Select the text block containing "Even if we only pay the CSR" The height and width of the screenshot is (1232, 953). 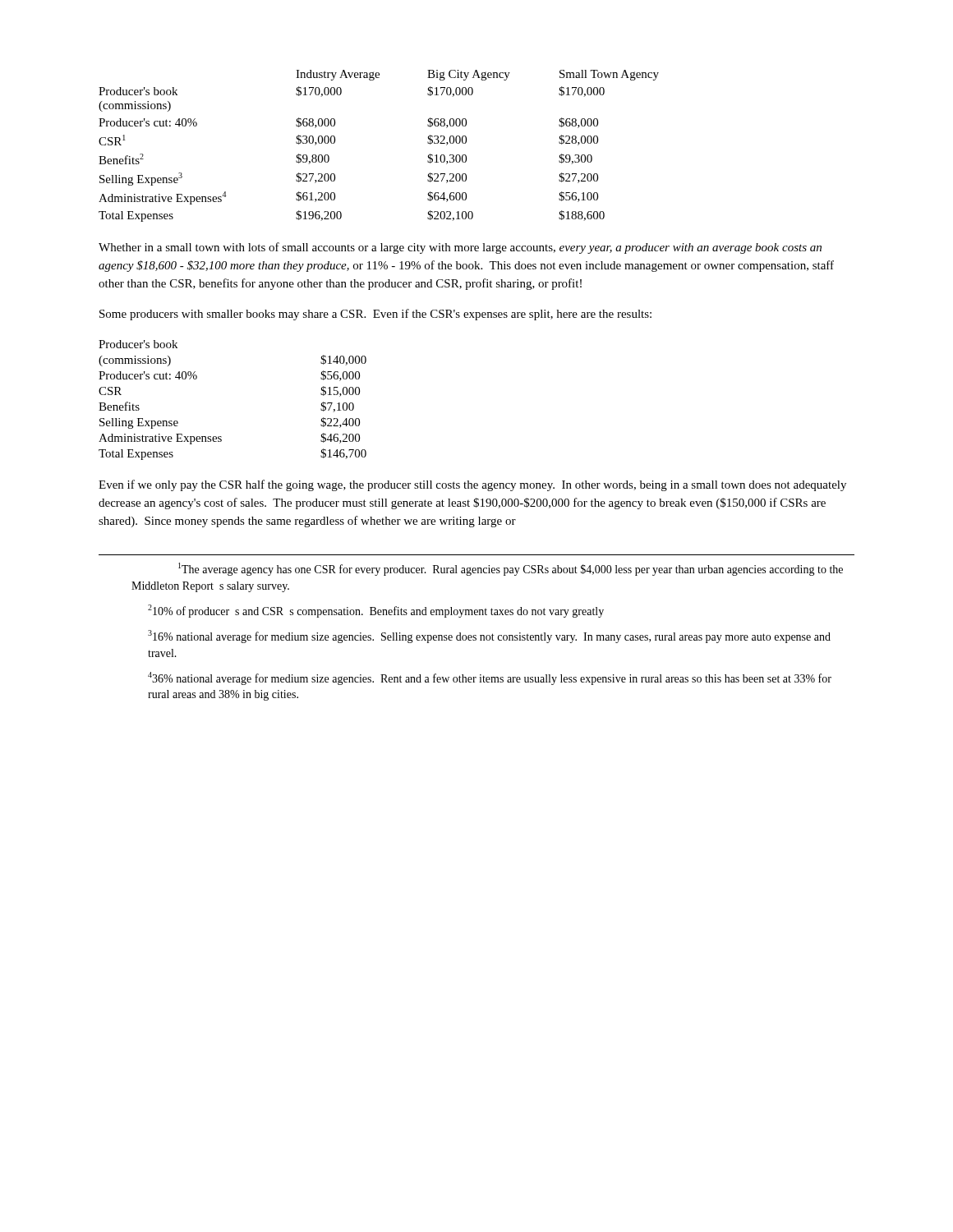click(473, 502)
